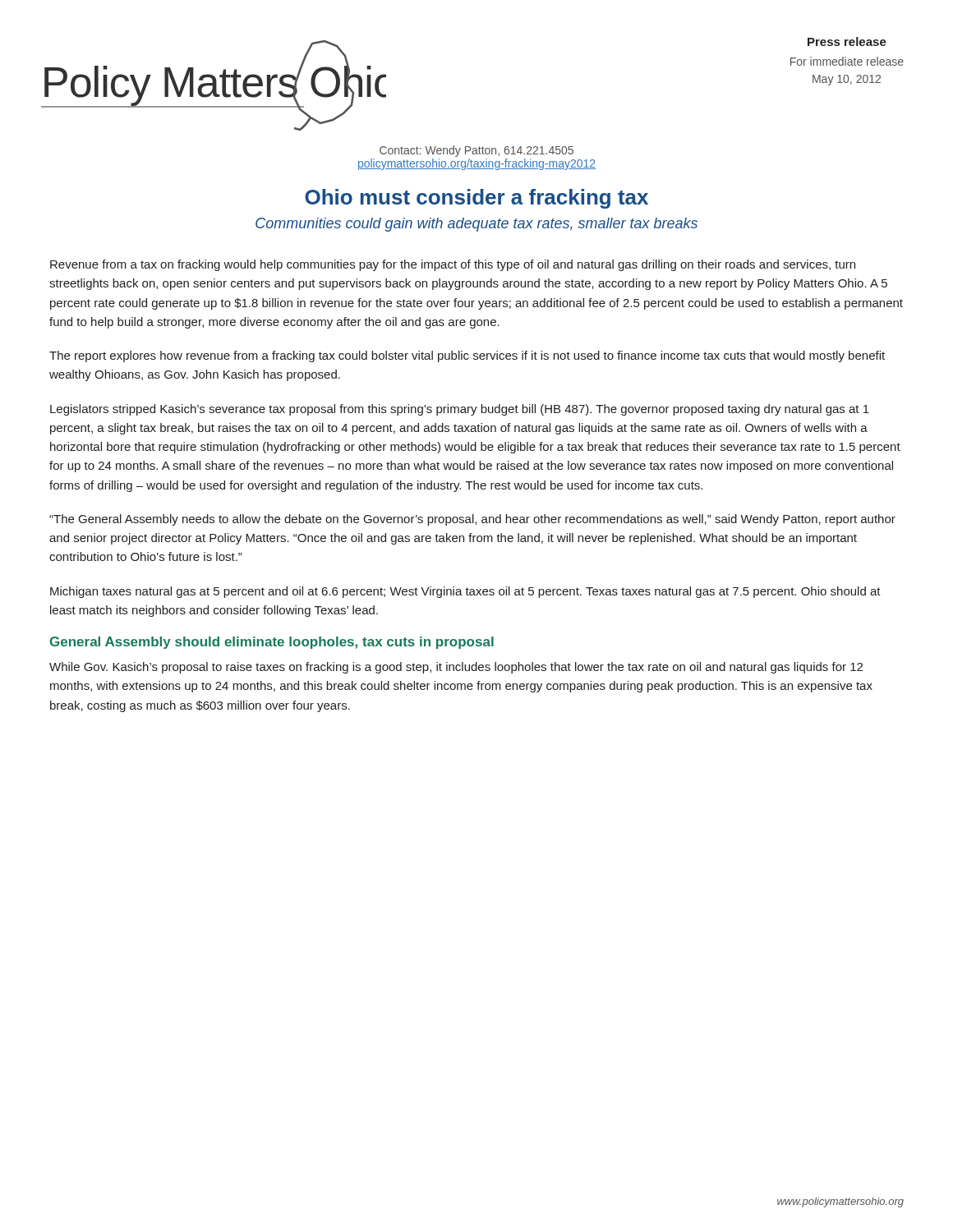Find a logo
Image resolution: width=953 pixels, height=1232 pixels.
[214, 89]
